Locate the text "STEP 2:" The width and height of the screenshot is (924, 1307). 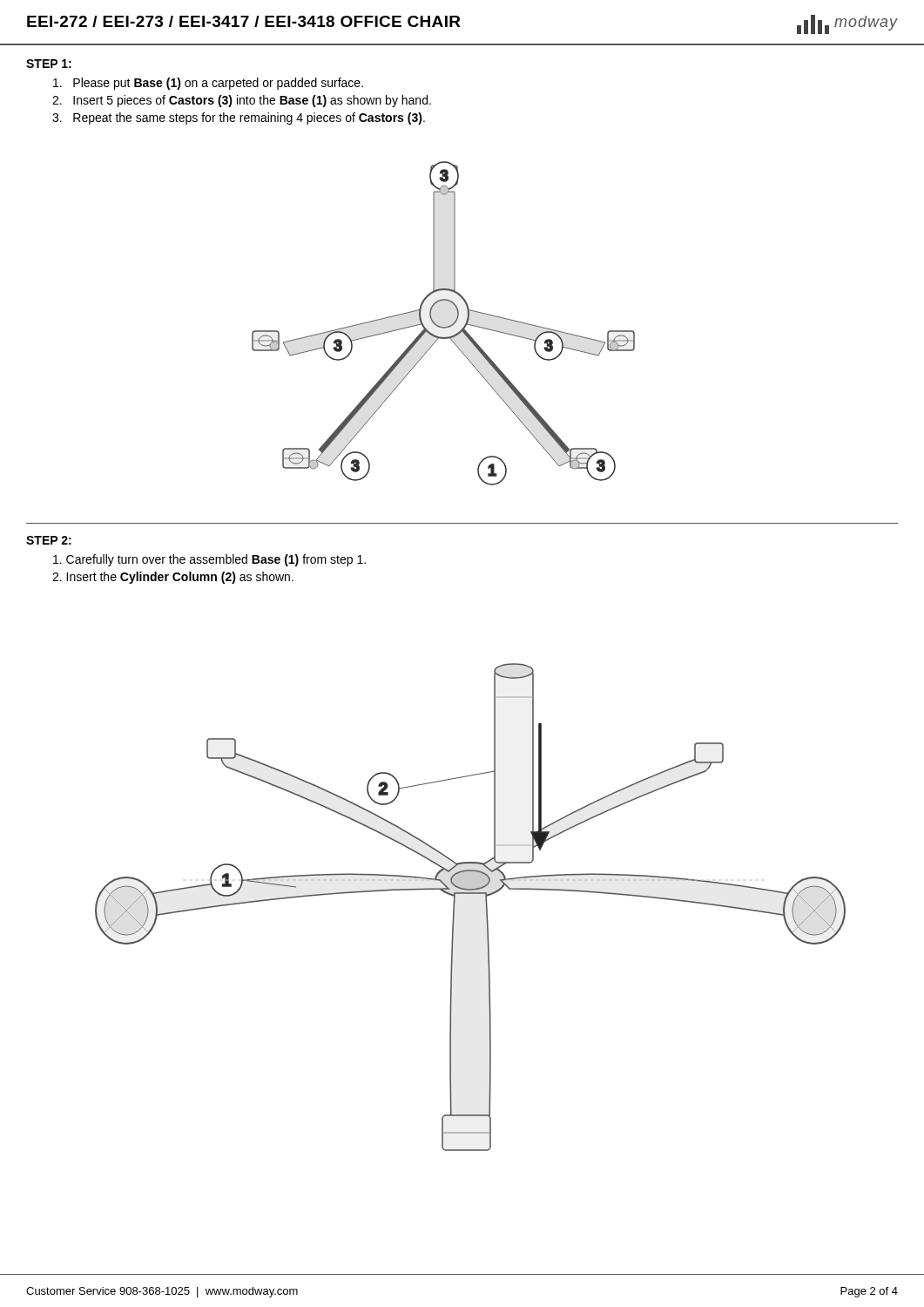tap(49, 540)
